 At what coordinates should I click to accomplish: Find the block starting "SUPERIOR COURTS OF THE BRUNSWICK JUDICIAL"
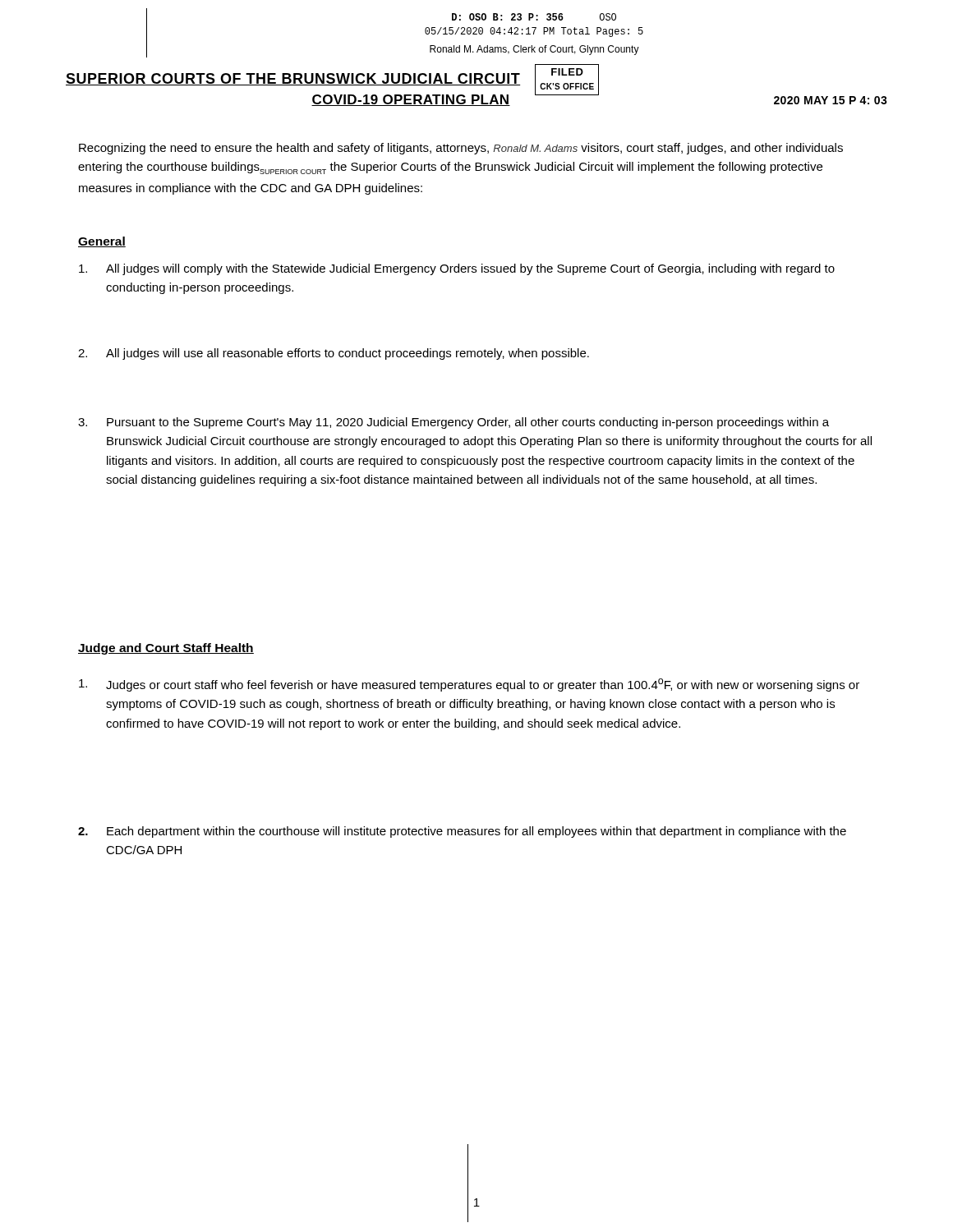tap(333, 80)
